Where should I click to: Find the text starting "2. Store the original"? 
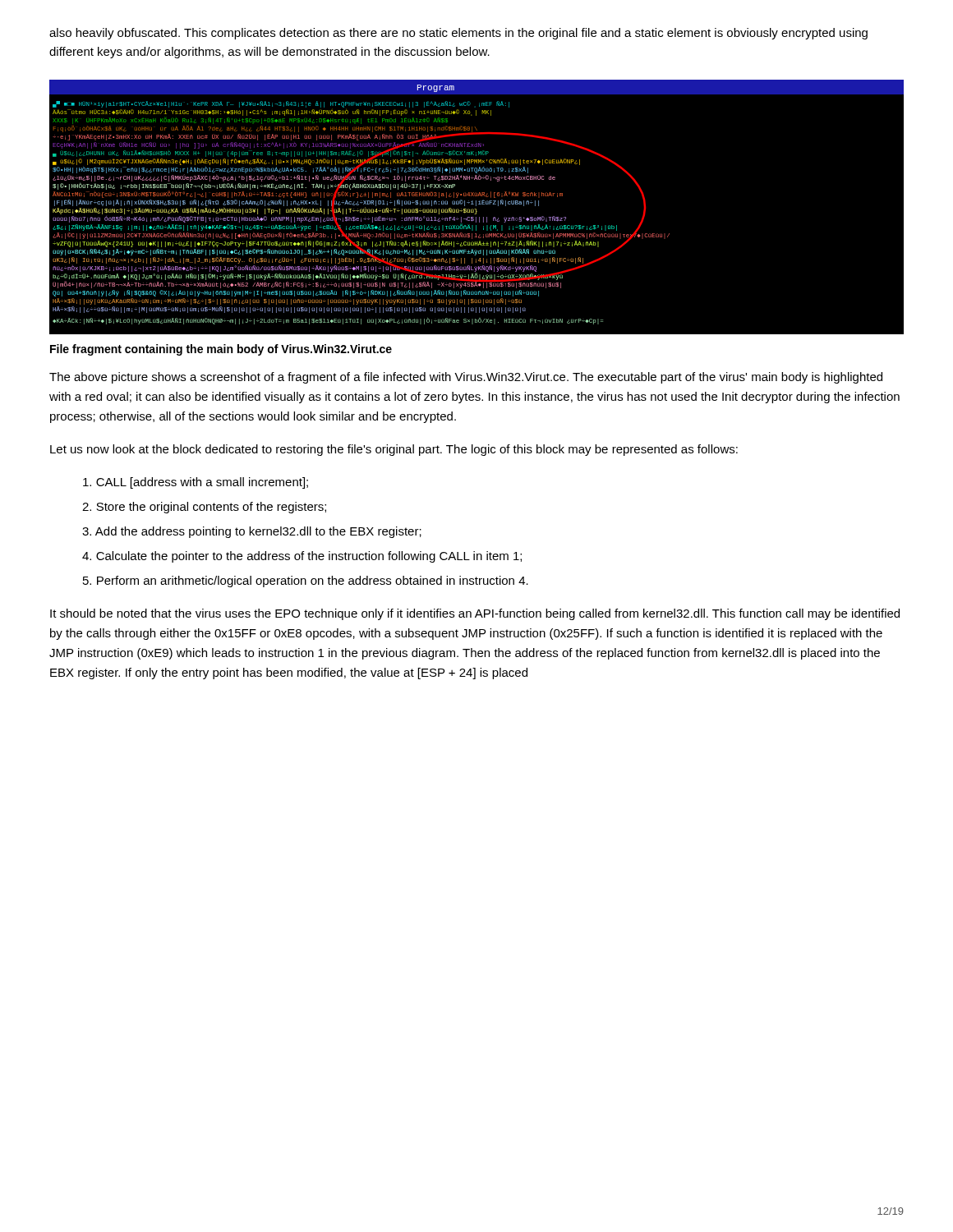tap(205, 506)
